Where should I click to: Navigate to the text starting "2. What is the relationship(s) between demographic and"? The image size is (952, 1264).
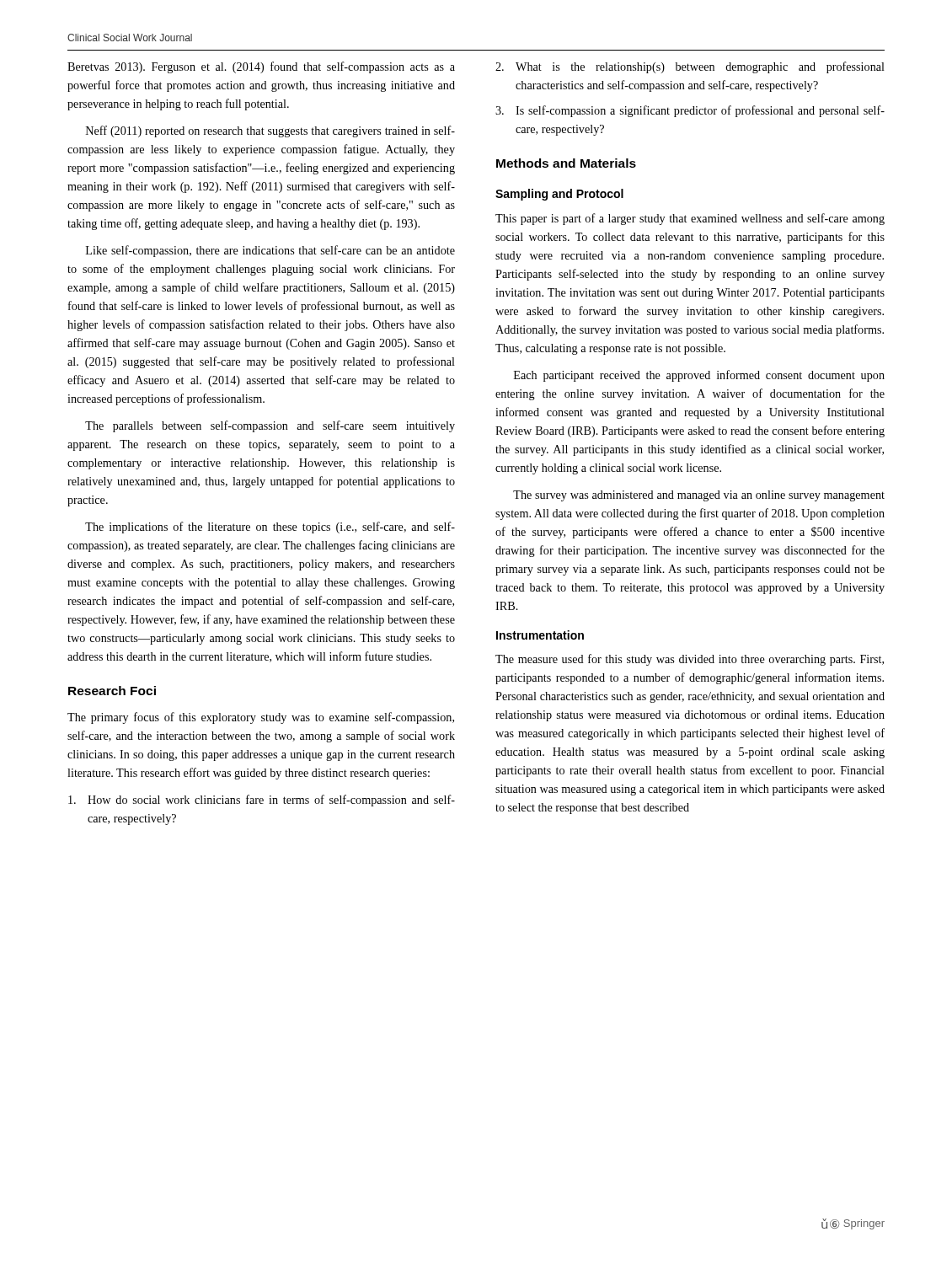(x=690, y=76)
